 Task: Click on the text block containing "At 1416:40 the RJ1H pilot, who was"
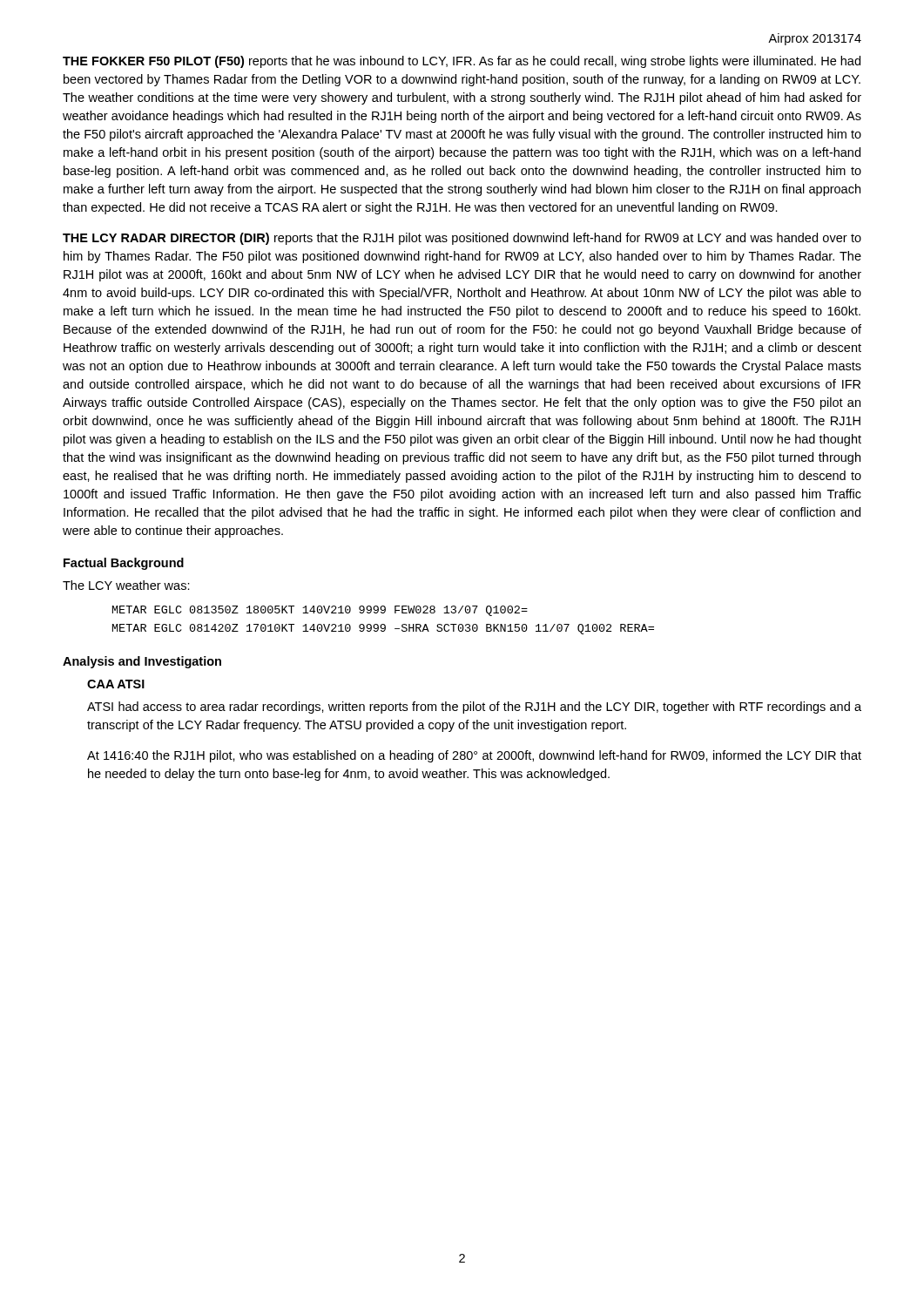(x=474, y=765)
